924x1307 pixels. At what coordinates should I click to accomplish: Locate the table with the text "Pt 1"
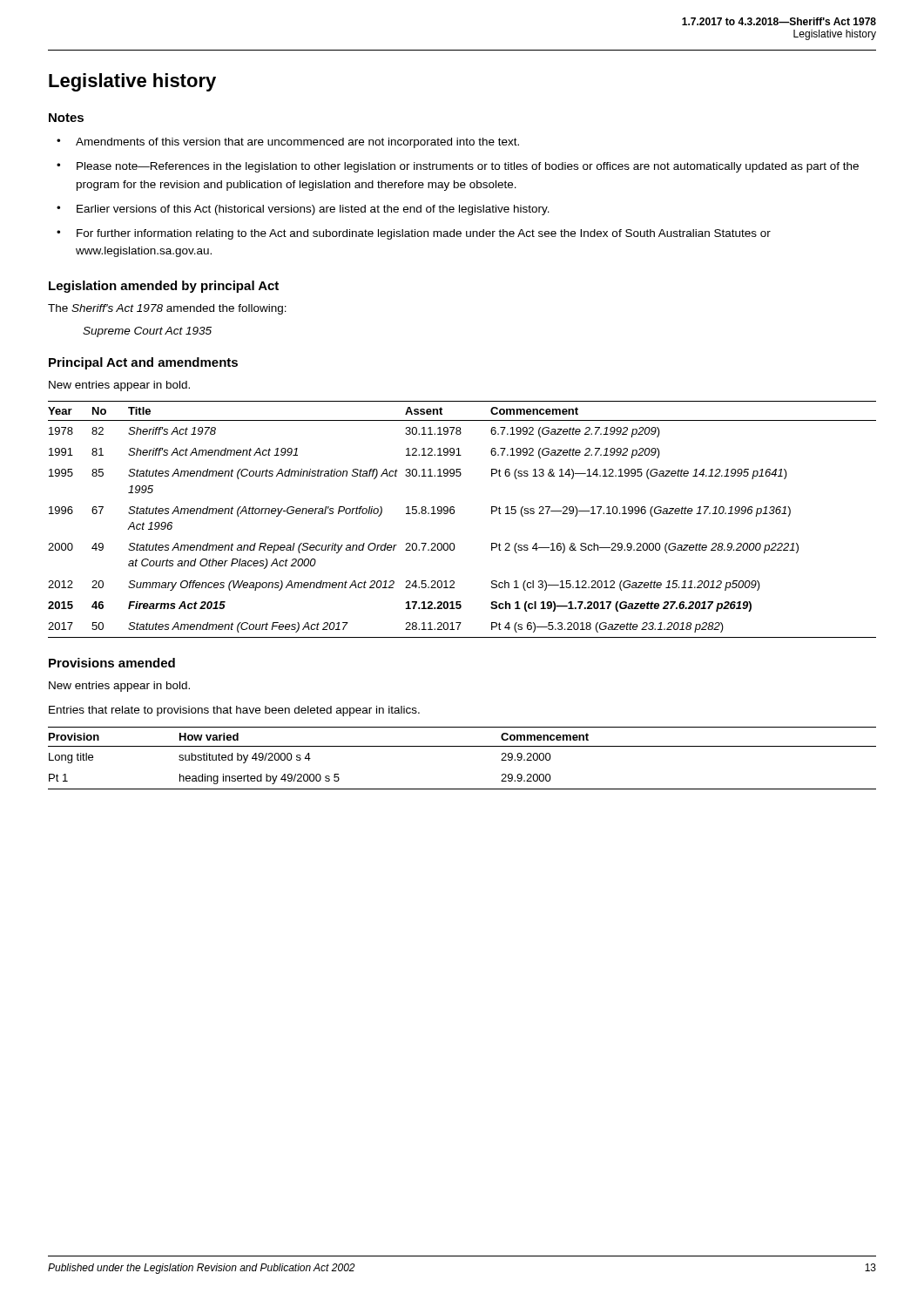click(462, 758)
